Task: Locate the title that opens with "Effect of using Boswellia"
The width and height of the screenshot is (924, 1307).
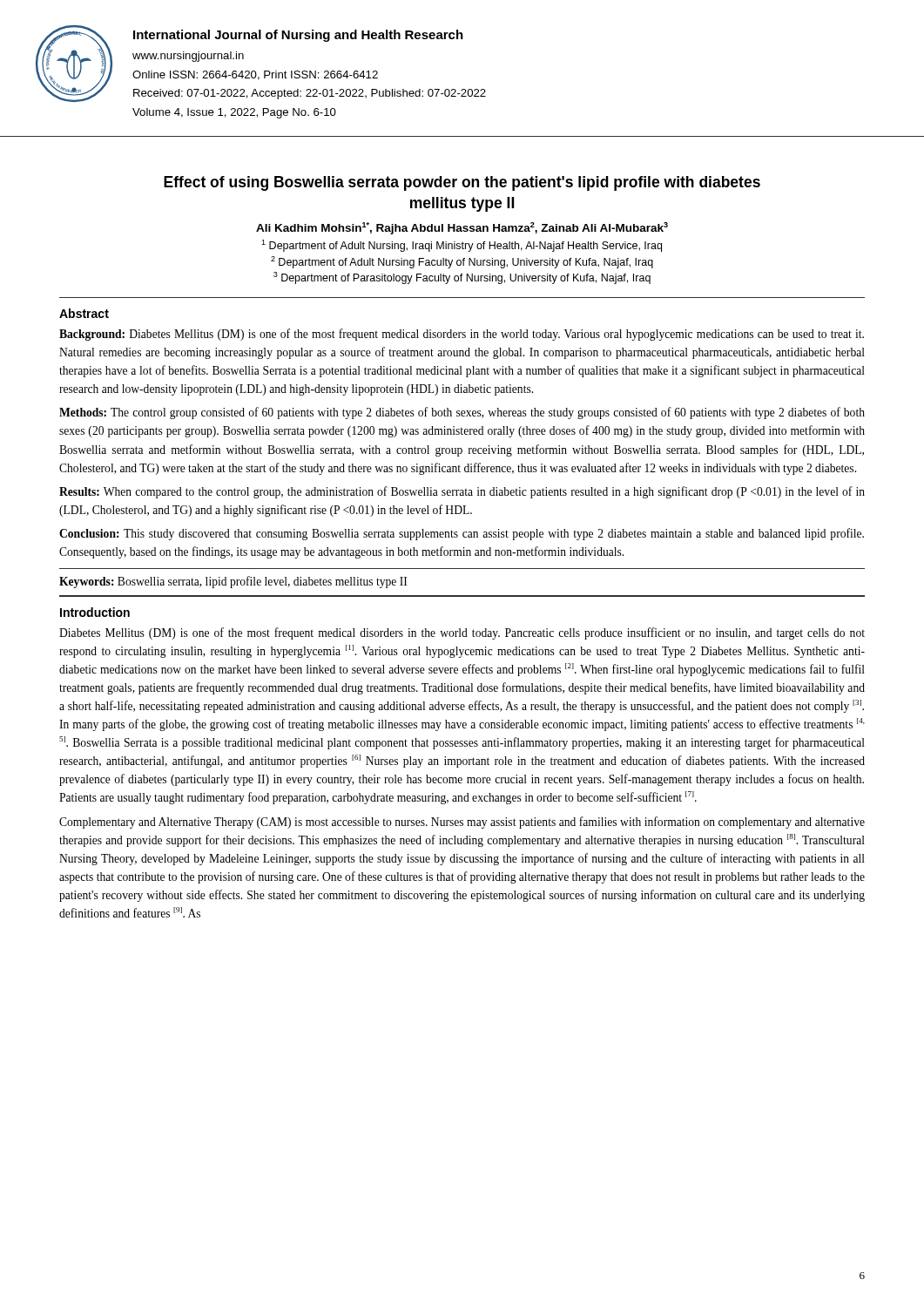Action: click(x=462, y=193)
